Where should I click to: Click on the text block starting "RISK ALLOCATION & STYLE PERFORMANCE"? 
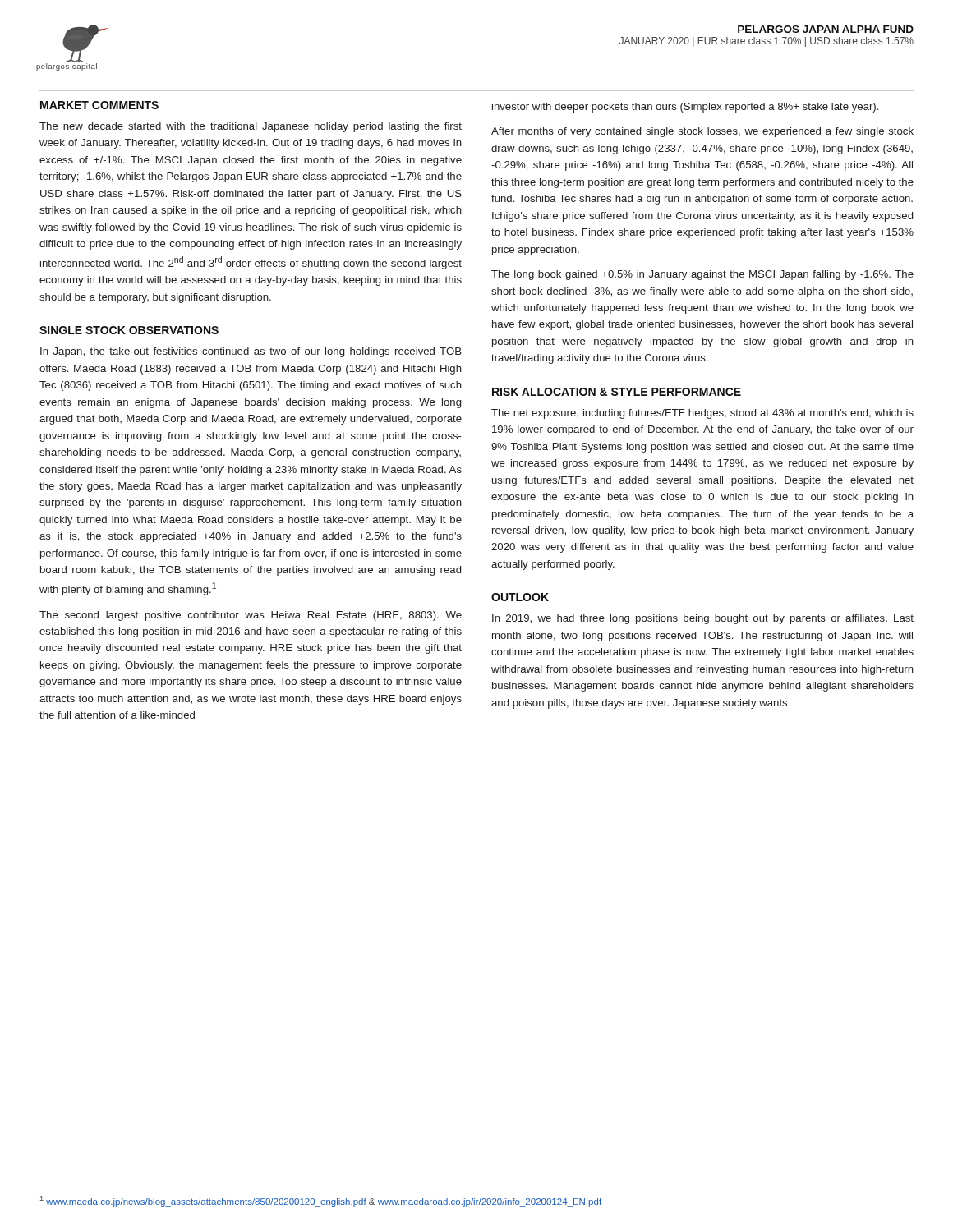[x=616, y=392]
